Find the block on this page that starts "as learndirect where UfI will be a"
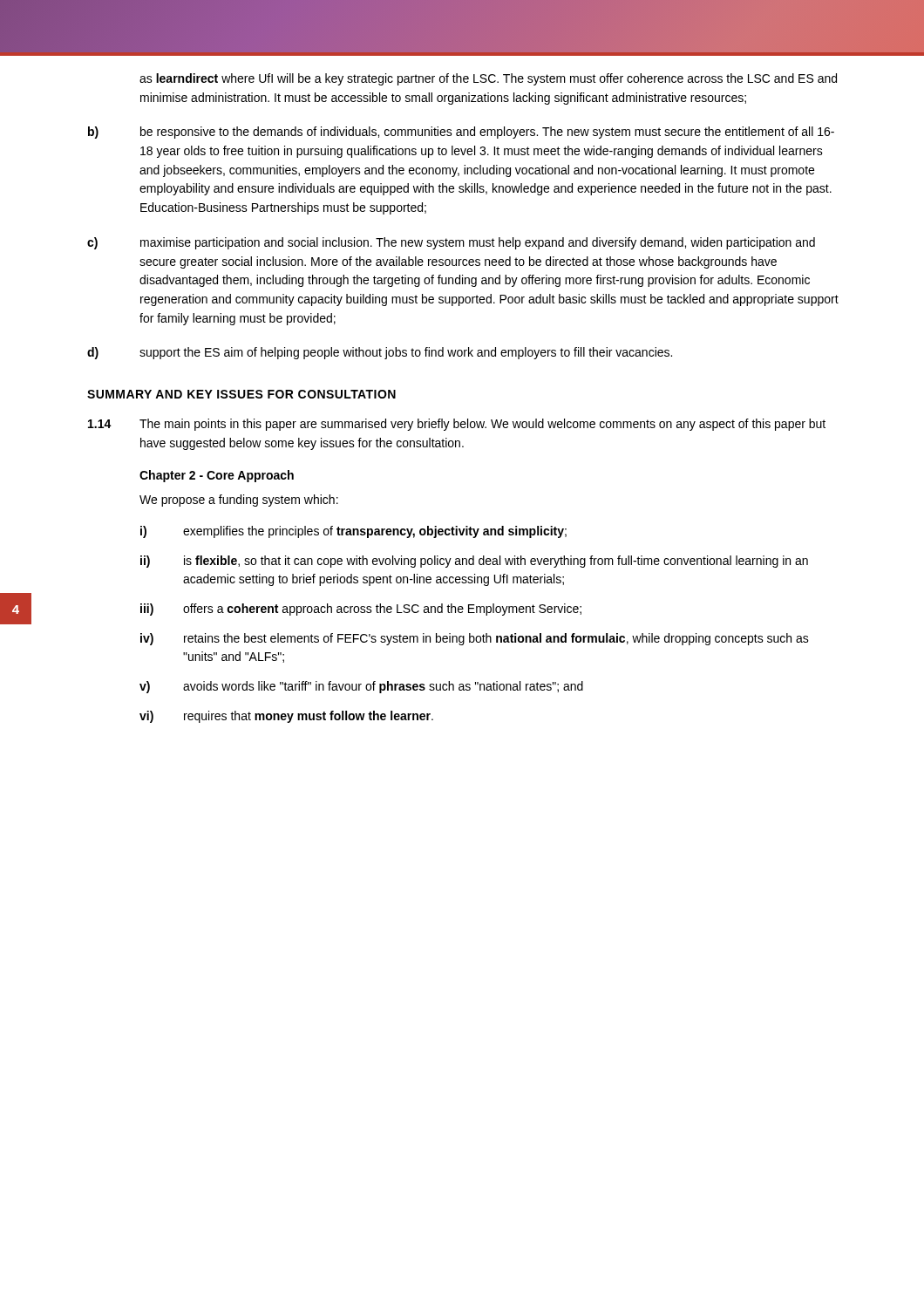Image resolution: width=924 pixels, height=1308 pixels. [x=466, y=89]
